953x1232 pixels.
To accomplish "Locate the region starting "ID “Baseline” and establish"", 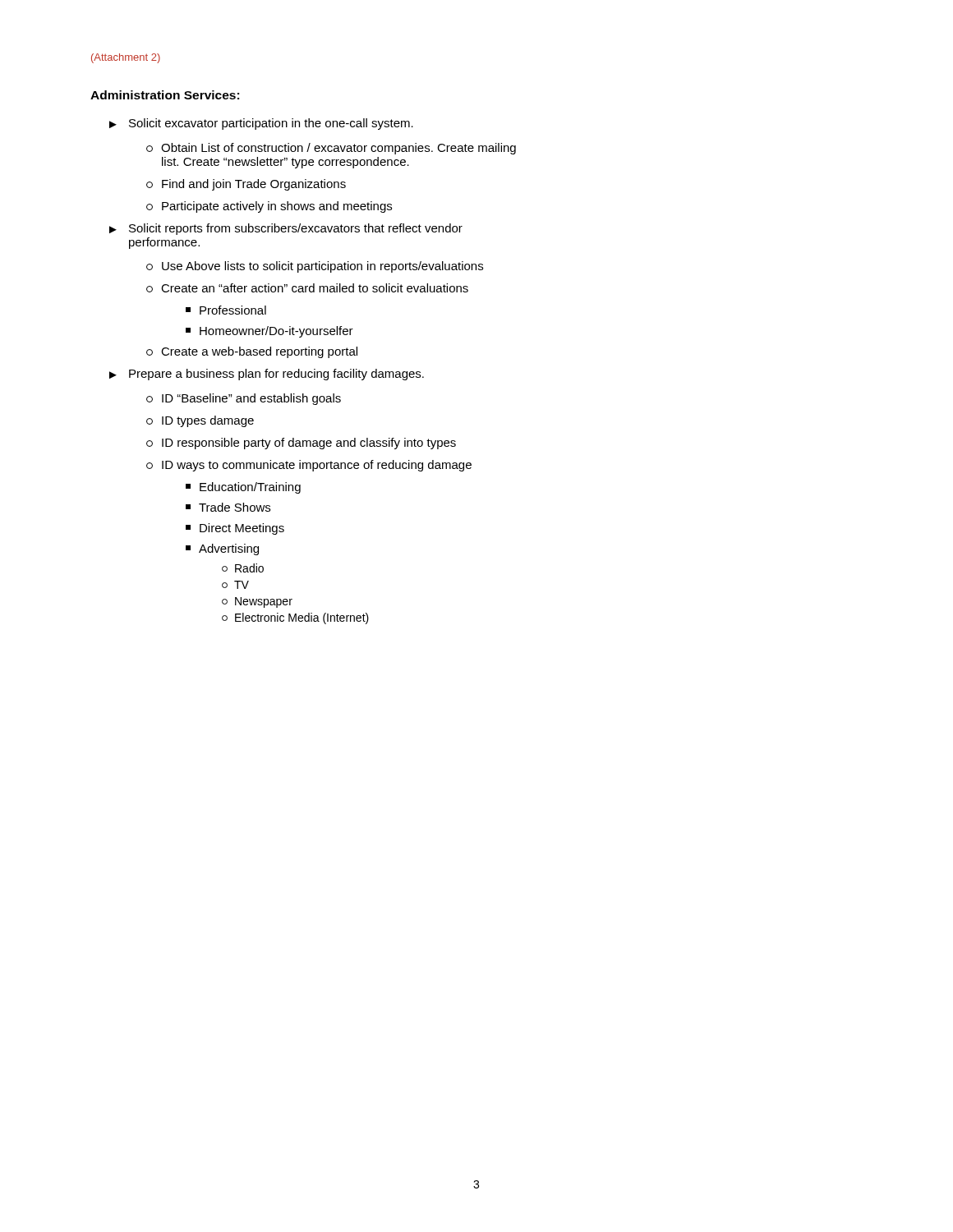I will tap(244, 399).
